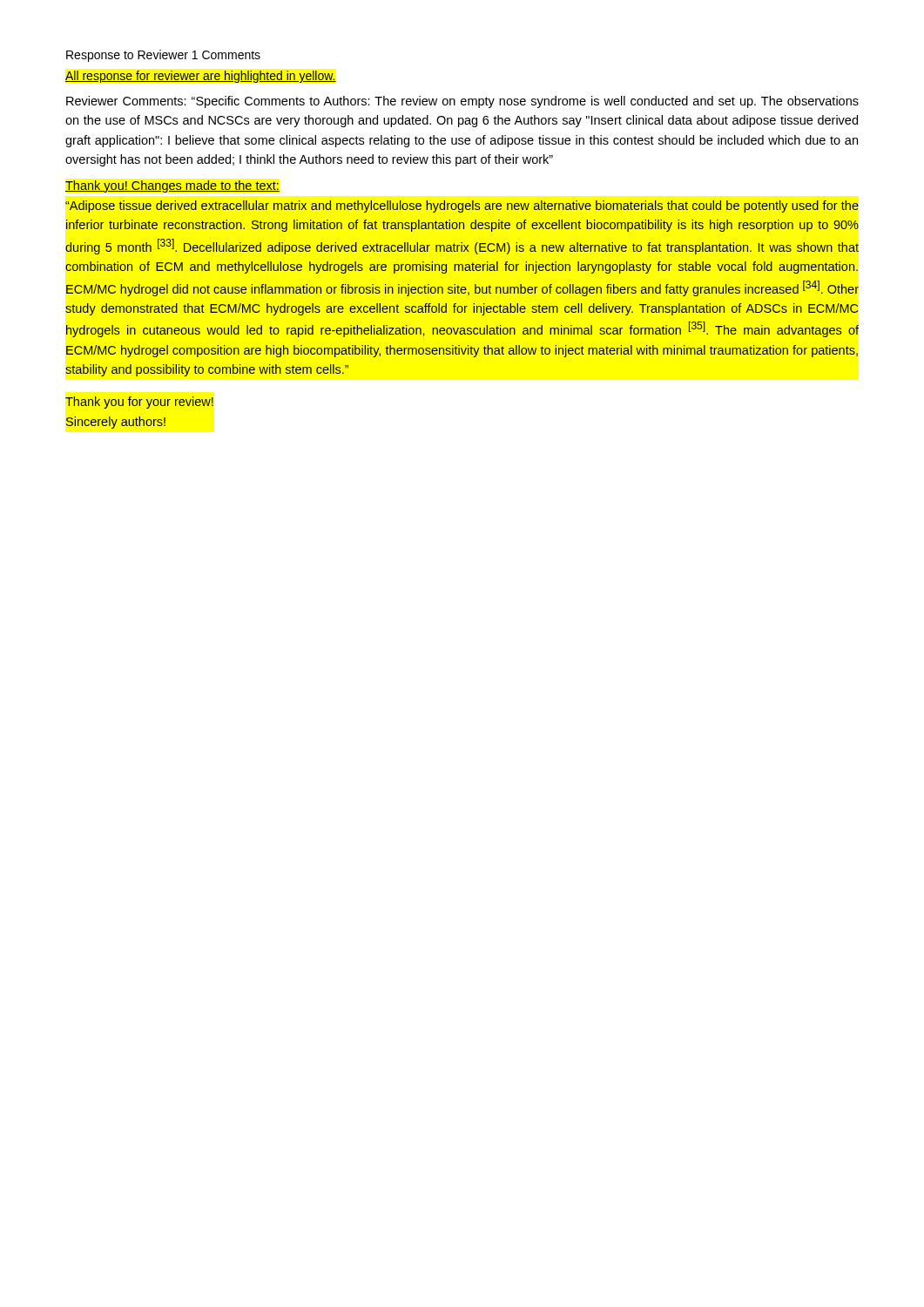The width and height of the screenshot is (924, 1307).
Task: Click on the text block containing "Thank you! Changes made to the"
Action: 172,185
